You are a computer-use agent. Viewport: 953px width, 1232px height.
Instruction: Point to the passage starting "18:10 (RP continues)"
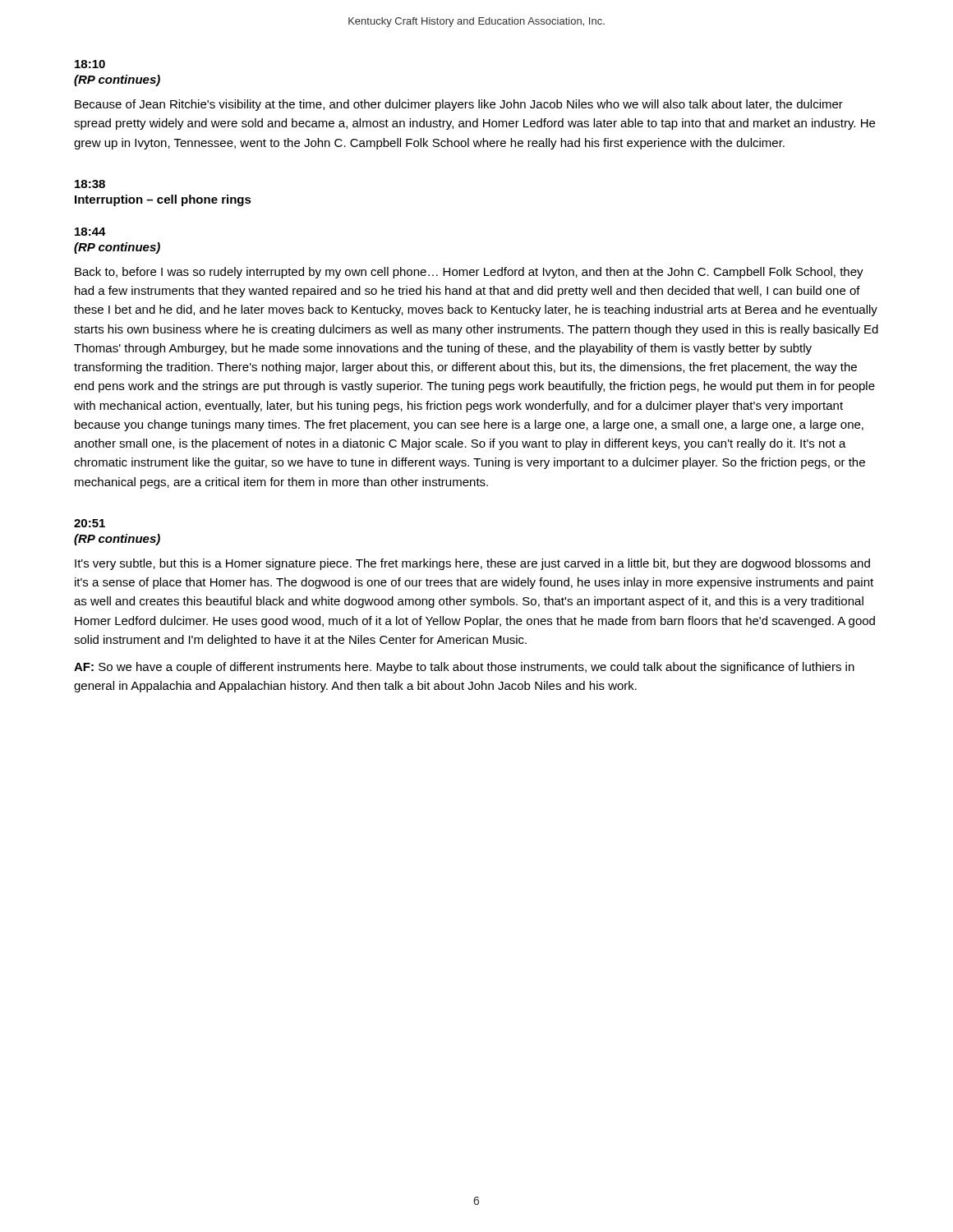(90, 64)
